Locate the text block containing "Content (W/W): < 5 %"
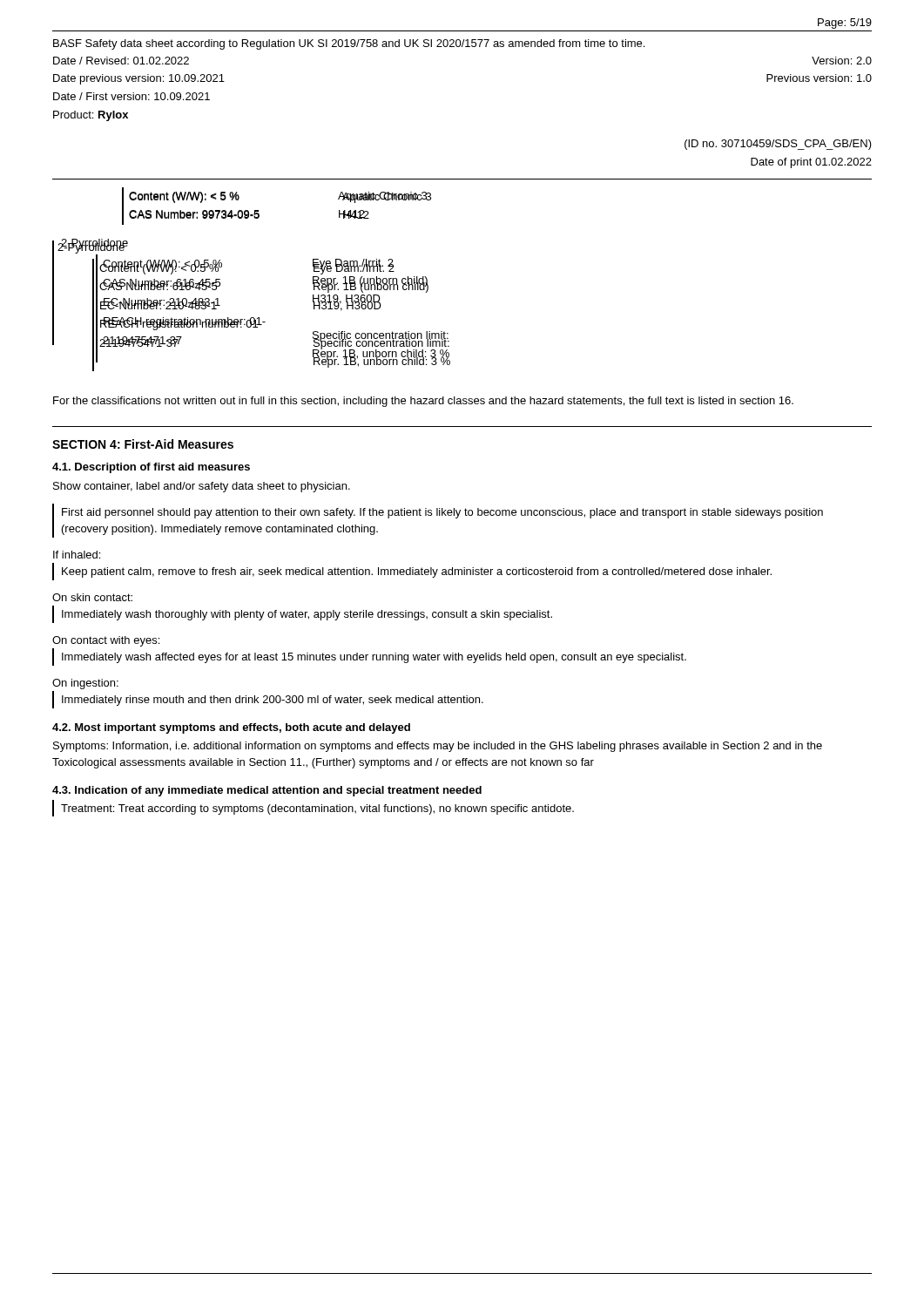The height and width of the screenshot is (1307, 924). point(201,203)
